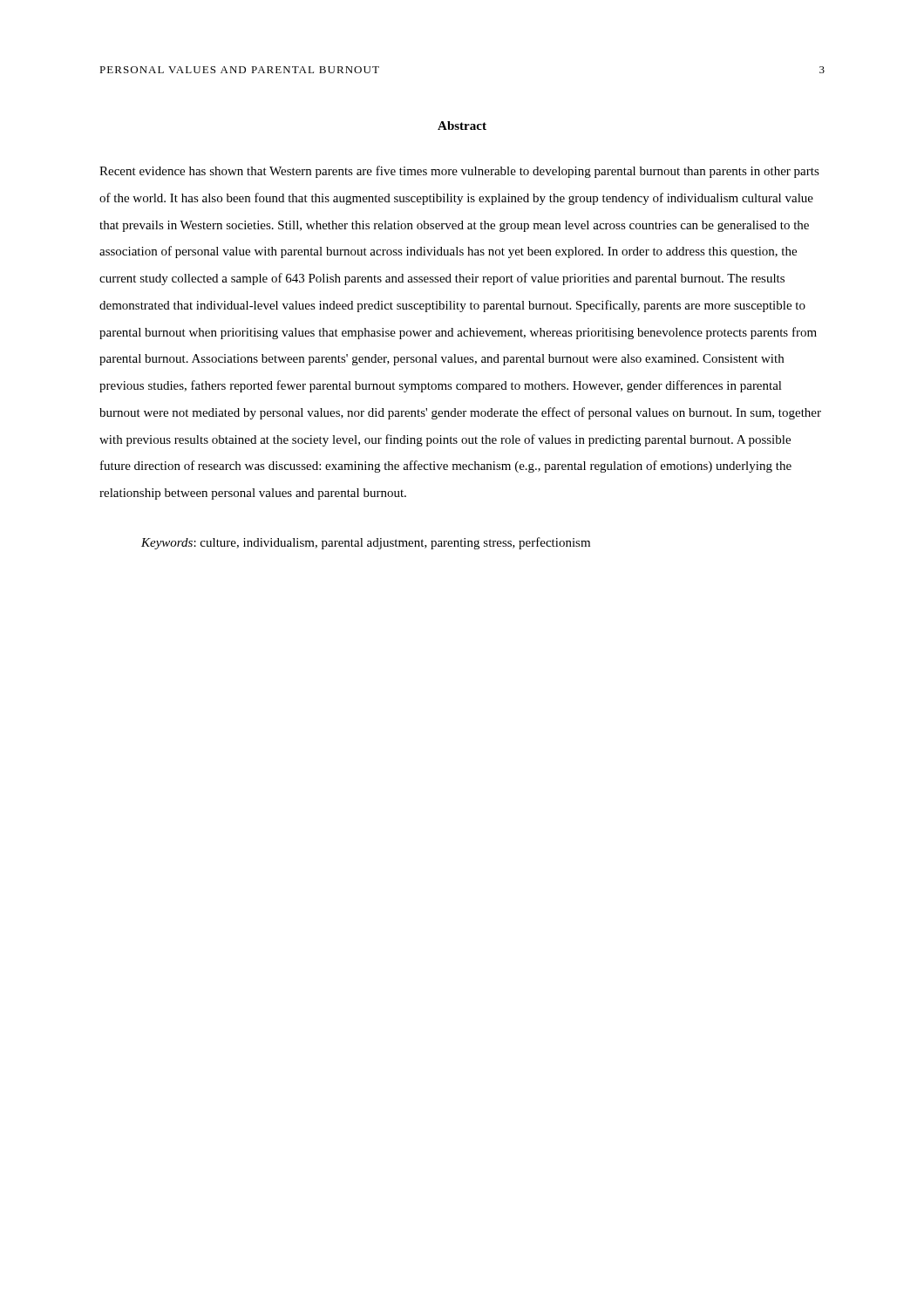Point to the region starting "Recent evidence has shown that Western parents are"
Image resolution: width=924 pixels, height=1308 pixels.
(460, 332)
